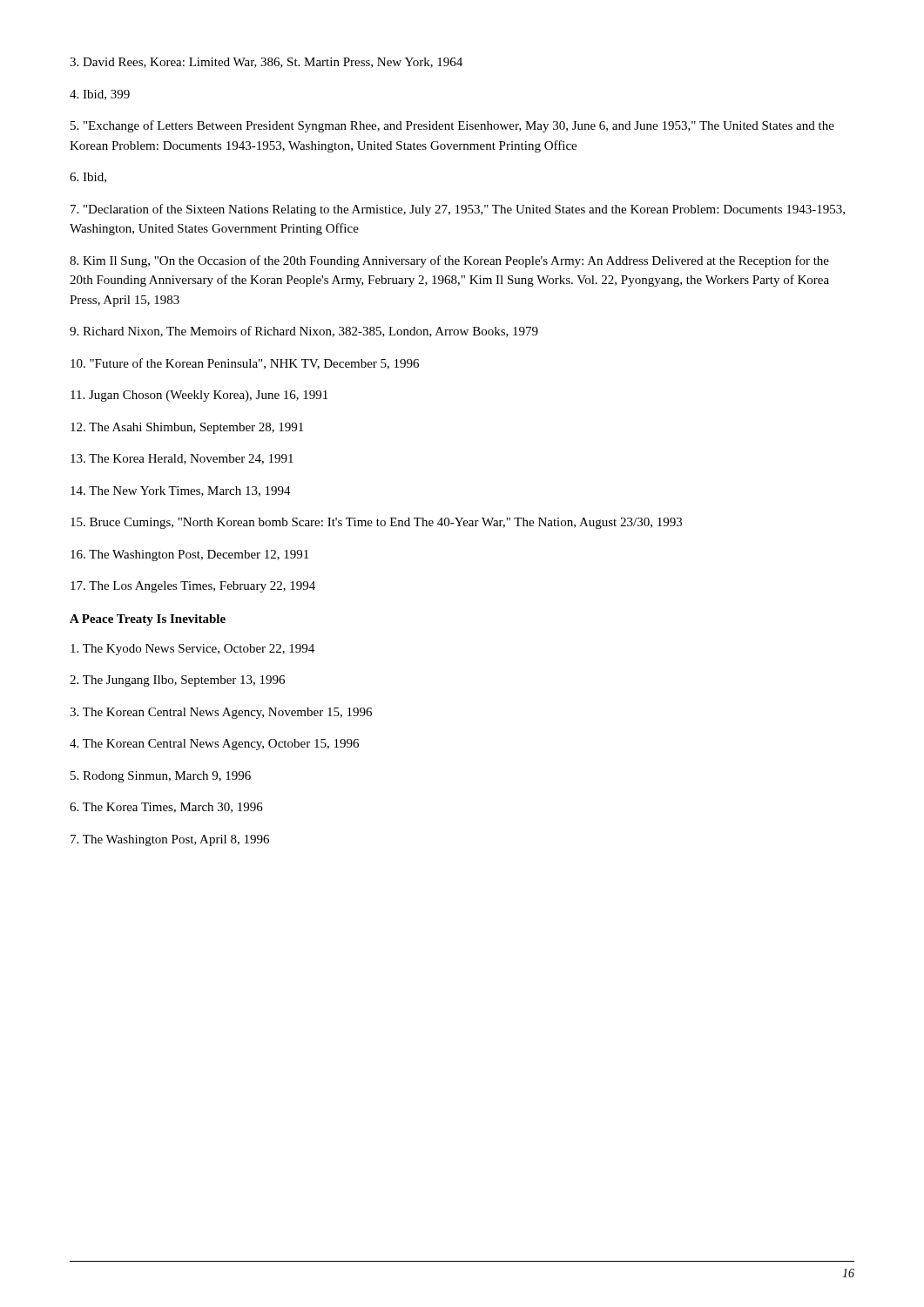Click on the list item that reads "6. The Korea Times,"
The width and height of the screenshot is (924, 1307).
coord(166,807)
